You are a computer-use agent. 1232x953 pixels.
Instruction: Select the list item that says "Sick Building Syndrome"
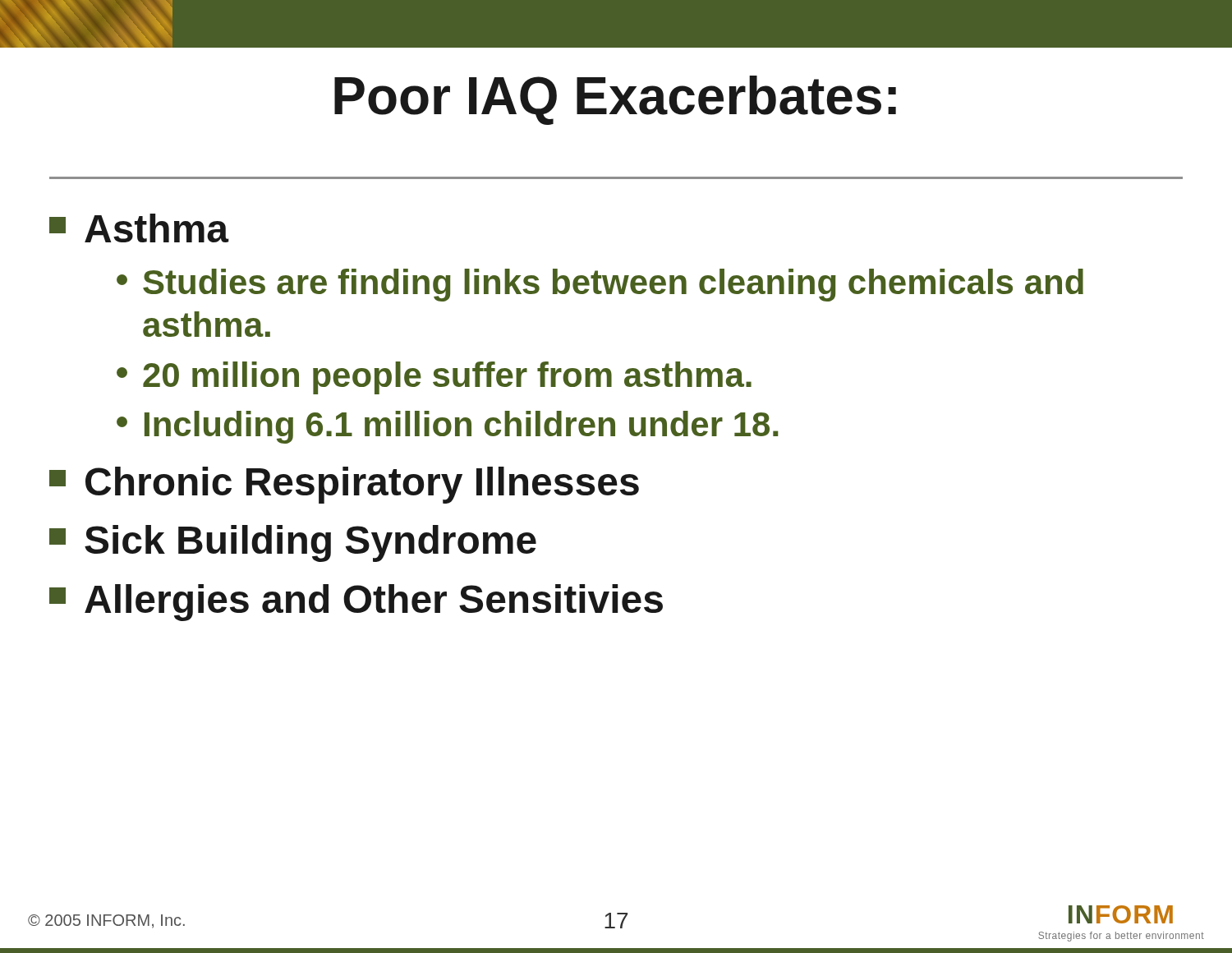(293, 541)
